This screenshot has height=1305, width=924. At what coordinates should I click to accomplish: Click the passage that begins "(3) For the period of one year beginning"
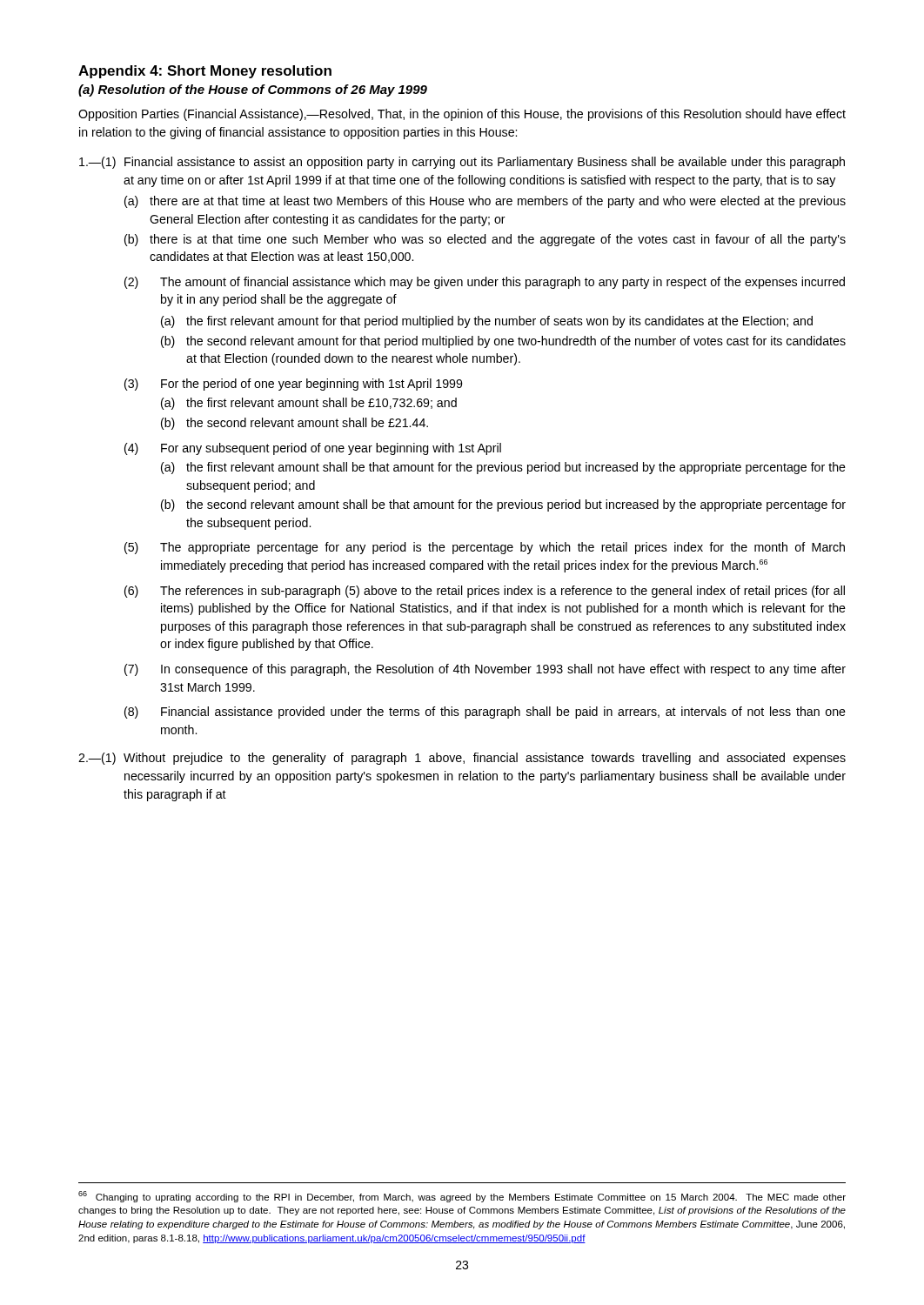click(x=293, y=385)
